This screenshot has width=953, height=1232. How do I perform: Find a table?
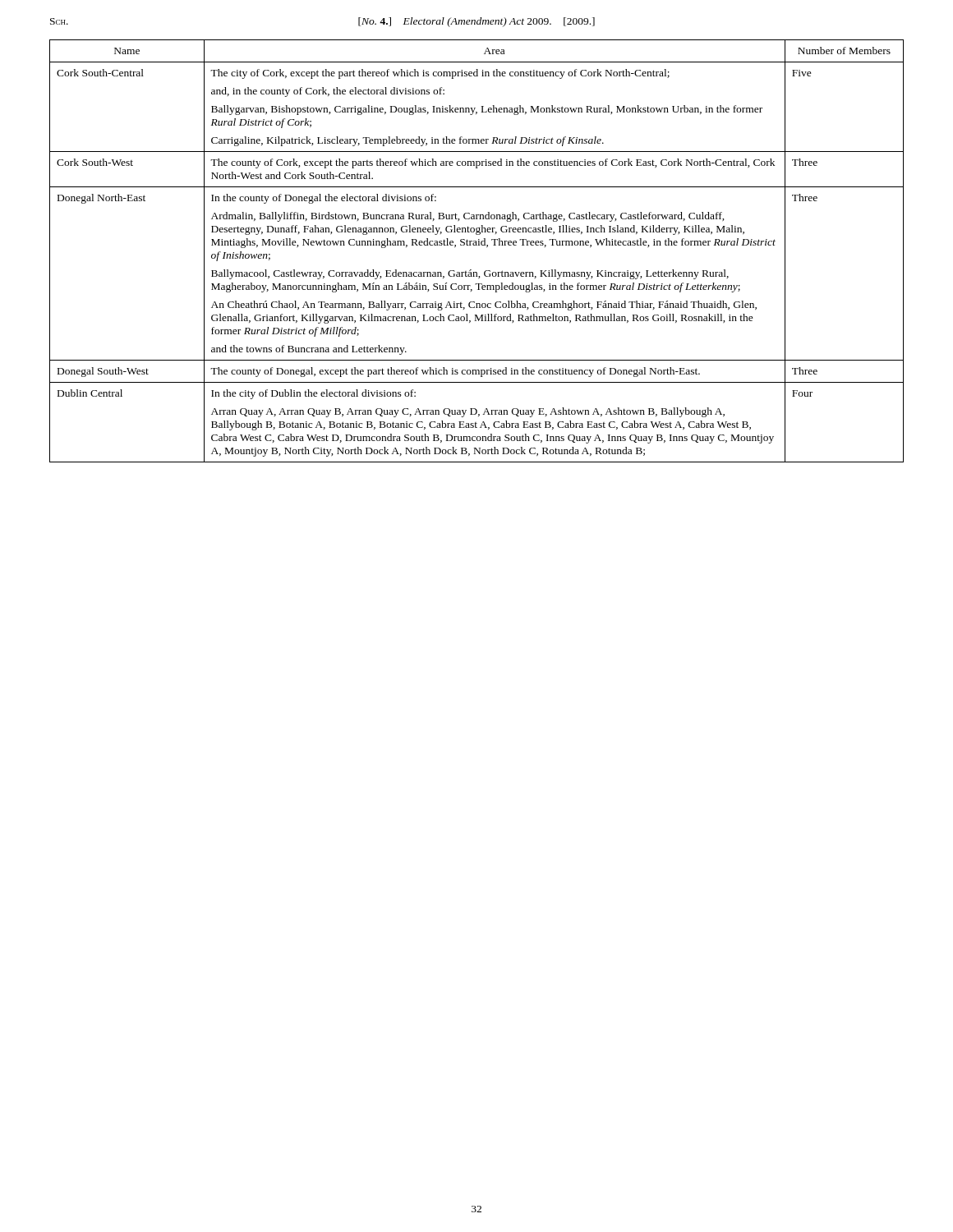476,251
